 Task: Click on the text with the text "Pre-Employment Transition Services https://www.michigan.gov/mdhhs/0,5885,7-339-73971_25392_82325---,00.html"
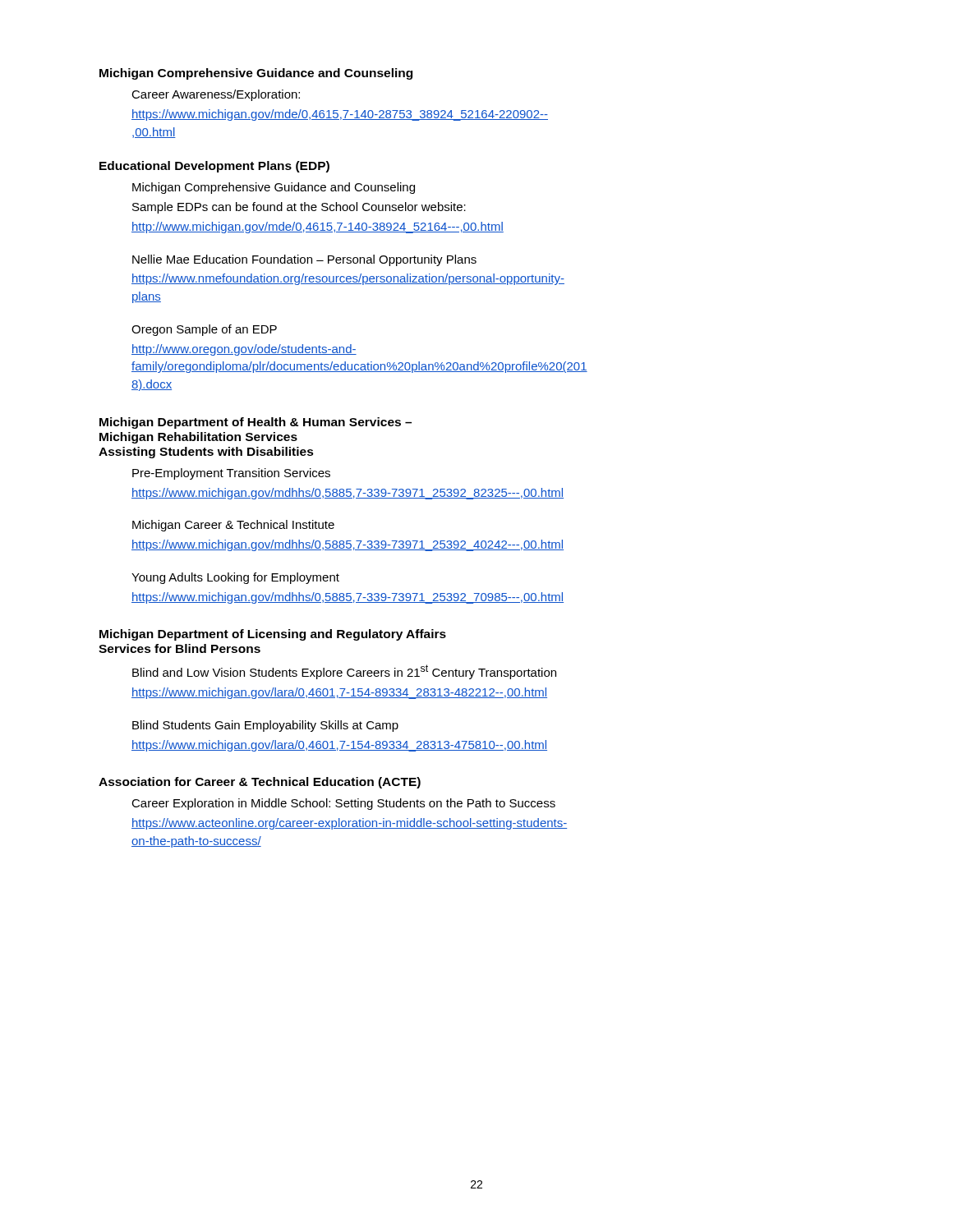click(493, 483)
